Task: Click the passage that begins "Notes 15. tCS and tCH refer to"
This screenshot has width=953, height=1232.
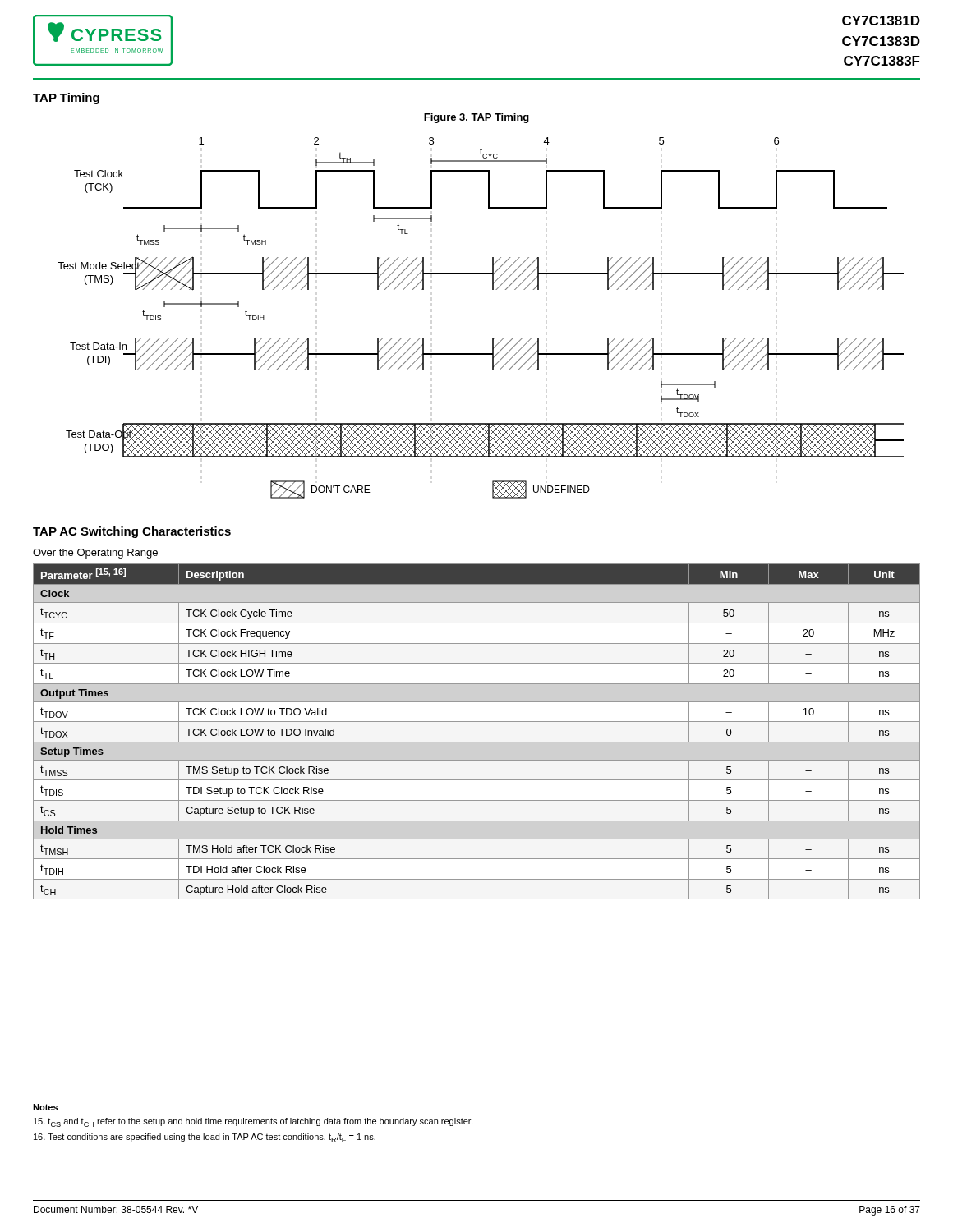Action: [361, 1124]
